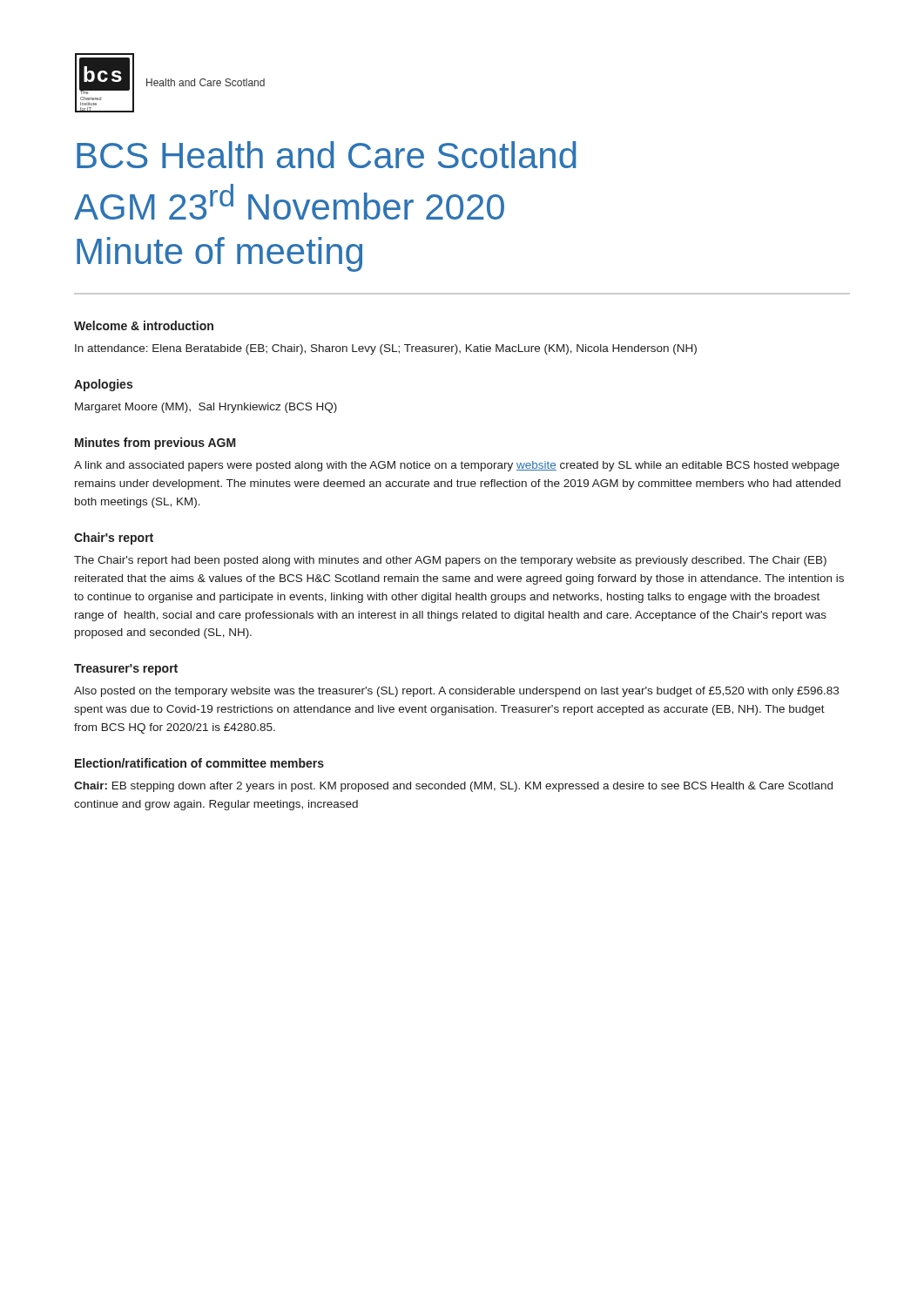Image resolution: width=924 pixels, height=1307 pixels.
Task: Find "Election/ratification of committee members" on this page
Action: [x=199, y=763]
